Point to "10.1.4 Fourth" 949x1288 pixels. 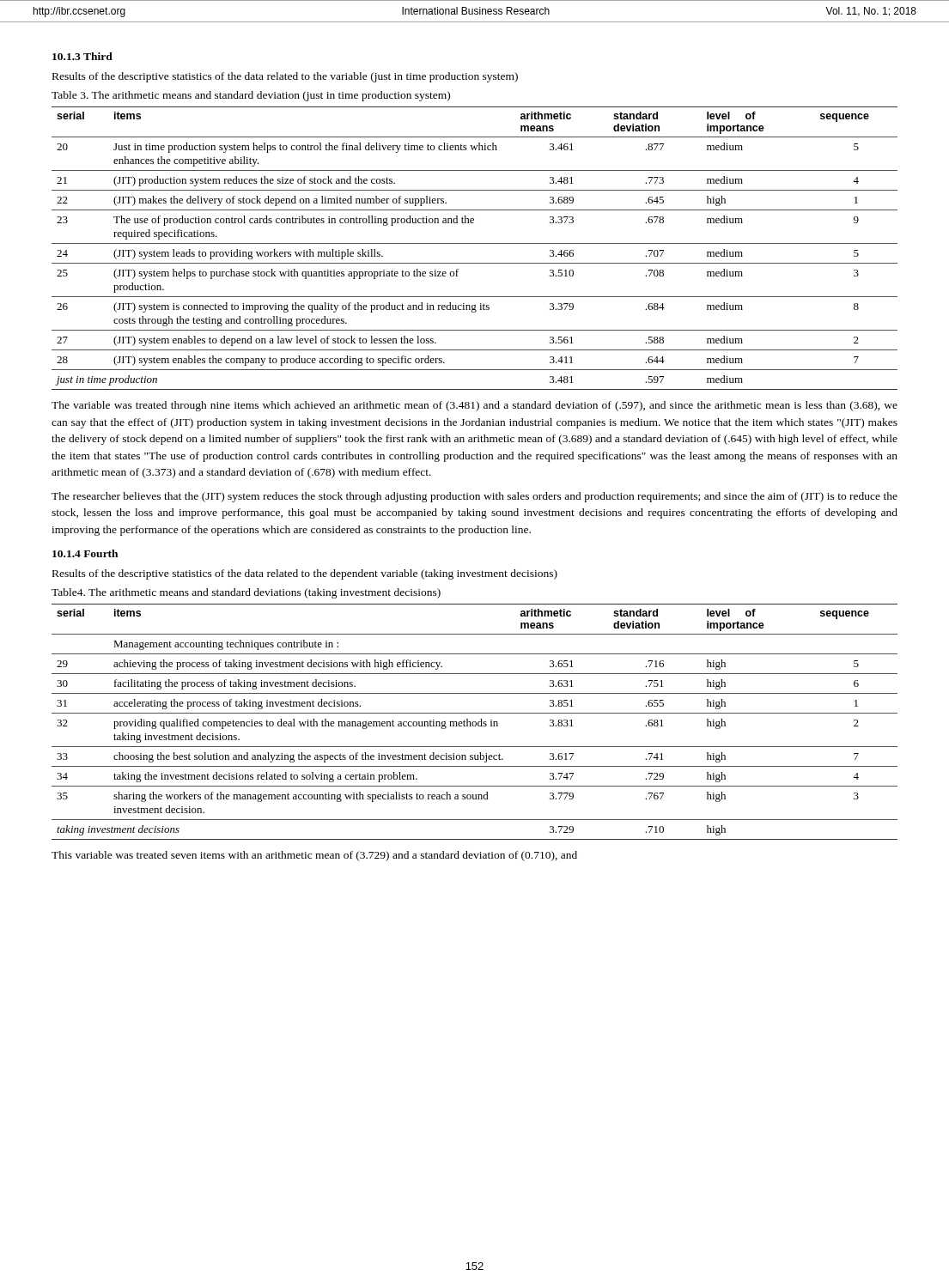85,553
